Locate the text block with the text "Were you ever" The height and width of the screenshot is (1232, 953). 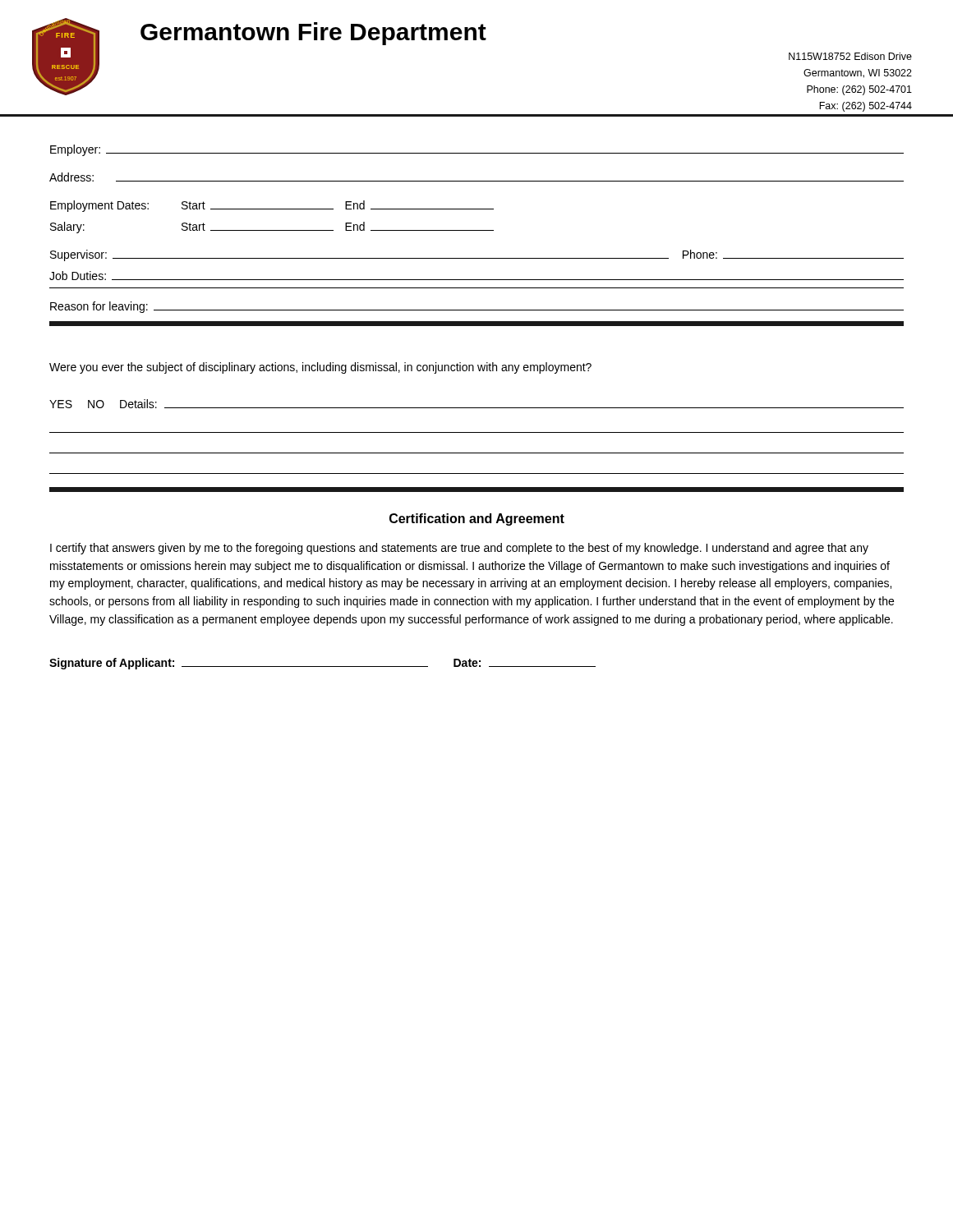[x=321, y=367]
